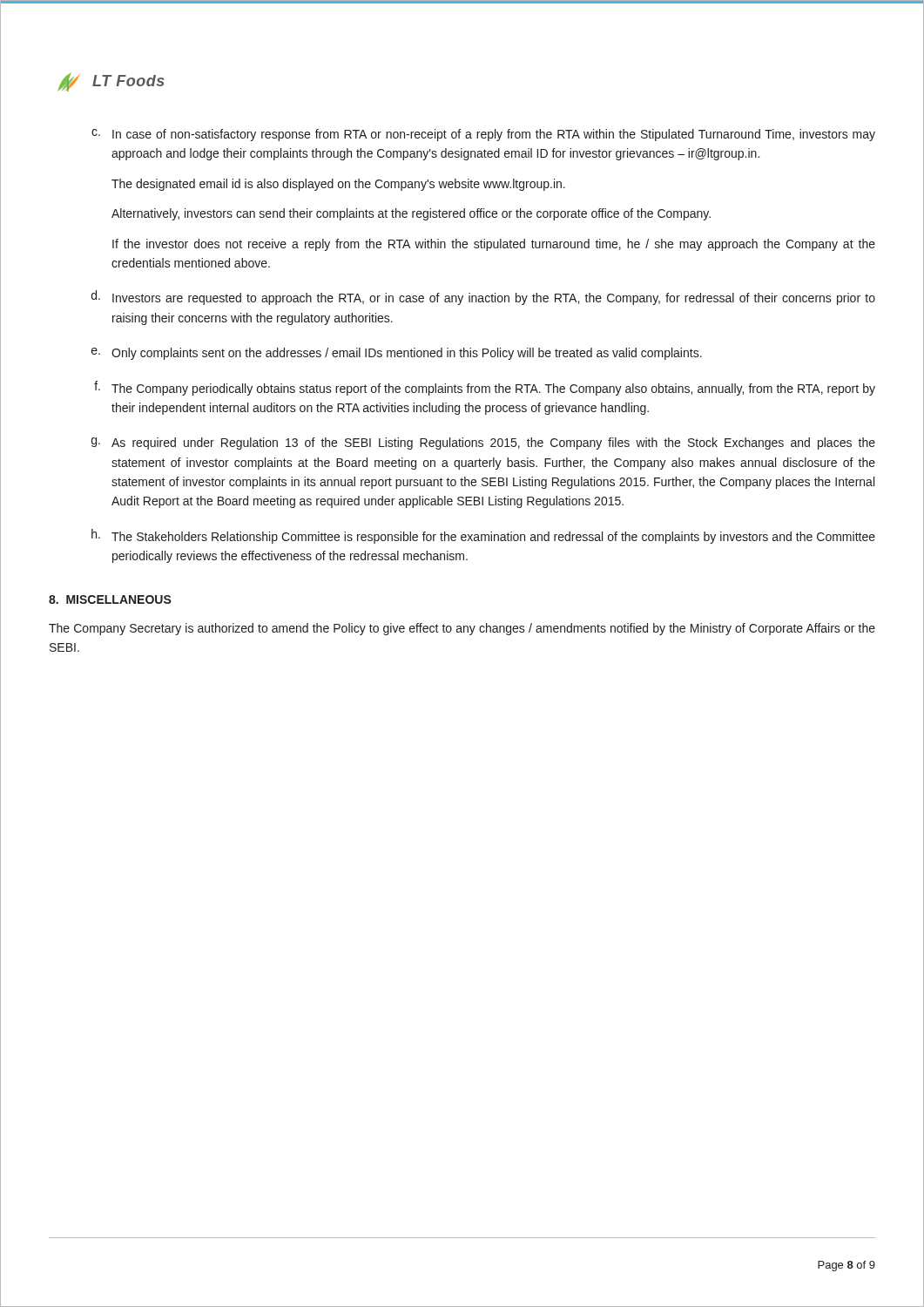Click the section header
The width and height of the screenshot is (924, 1307).
coord(110,599)
